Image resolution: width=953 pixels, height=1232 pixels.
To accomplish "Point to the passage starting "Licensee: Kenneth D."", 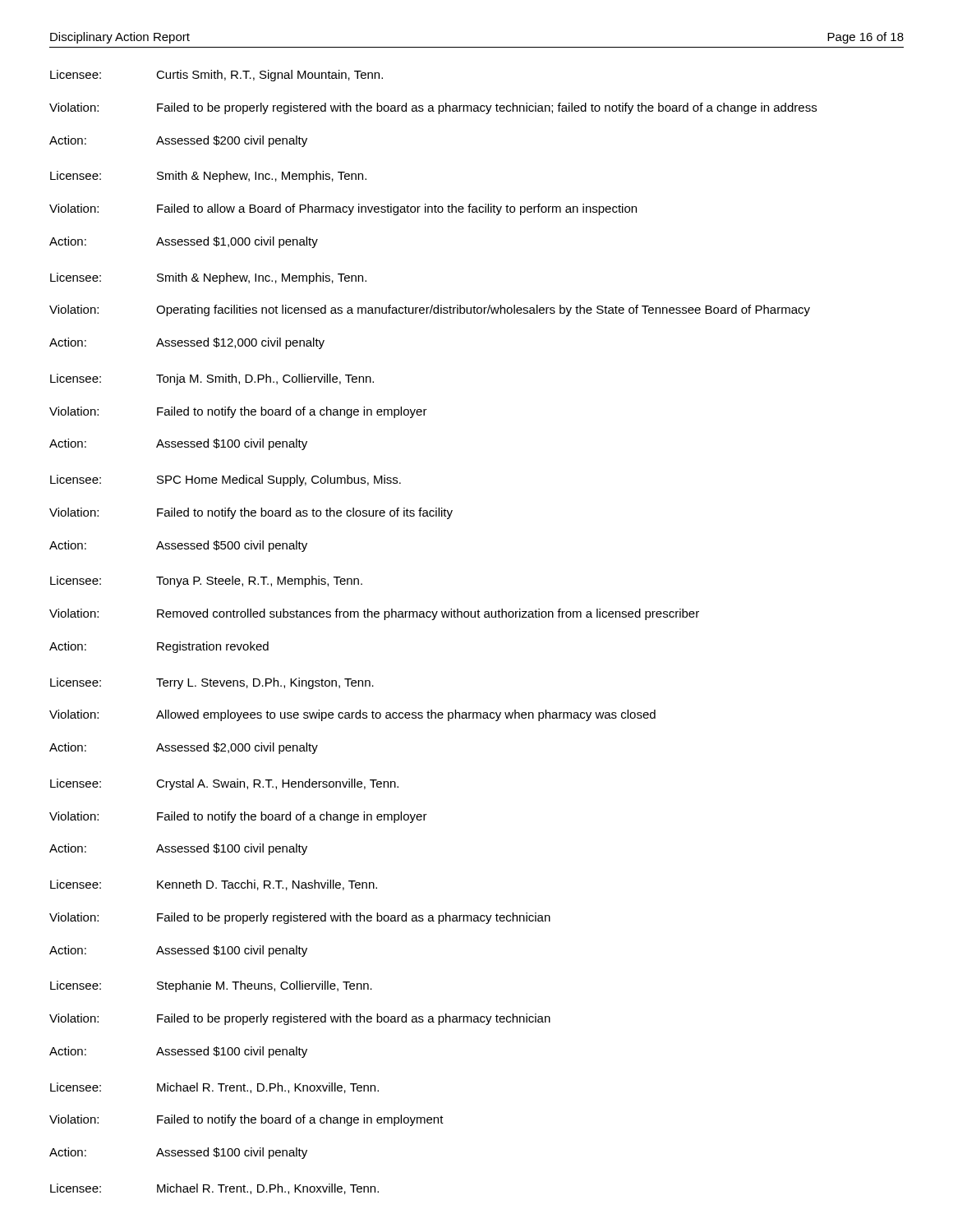I will [x=476, y=917].
